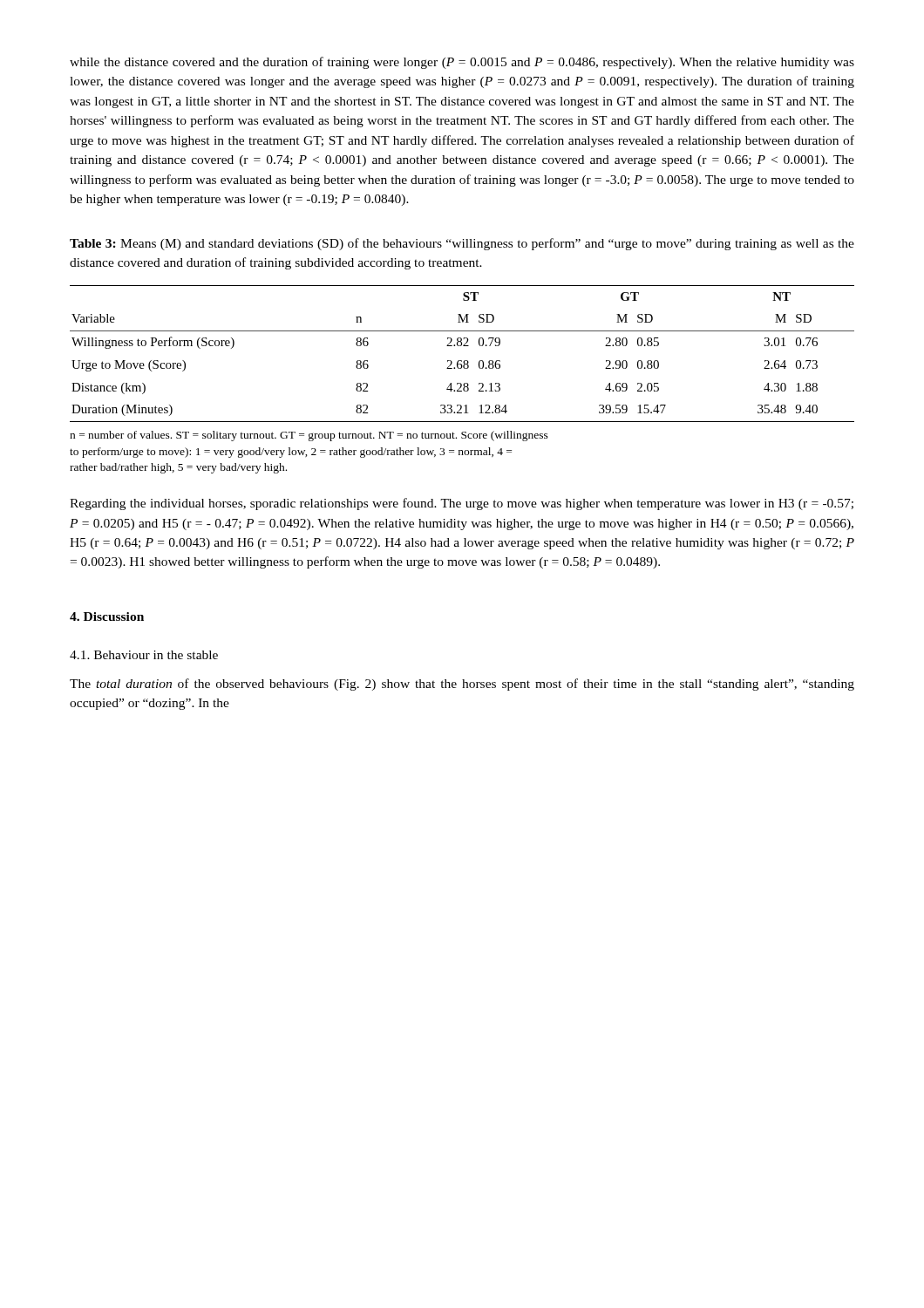Locate the block of text that opens with "Regarding the individual horses, sporadic relationships were found."
Screen dimensions: 1308x924
(462, 532)
